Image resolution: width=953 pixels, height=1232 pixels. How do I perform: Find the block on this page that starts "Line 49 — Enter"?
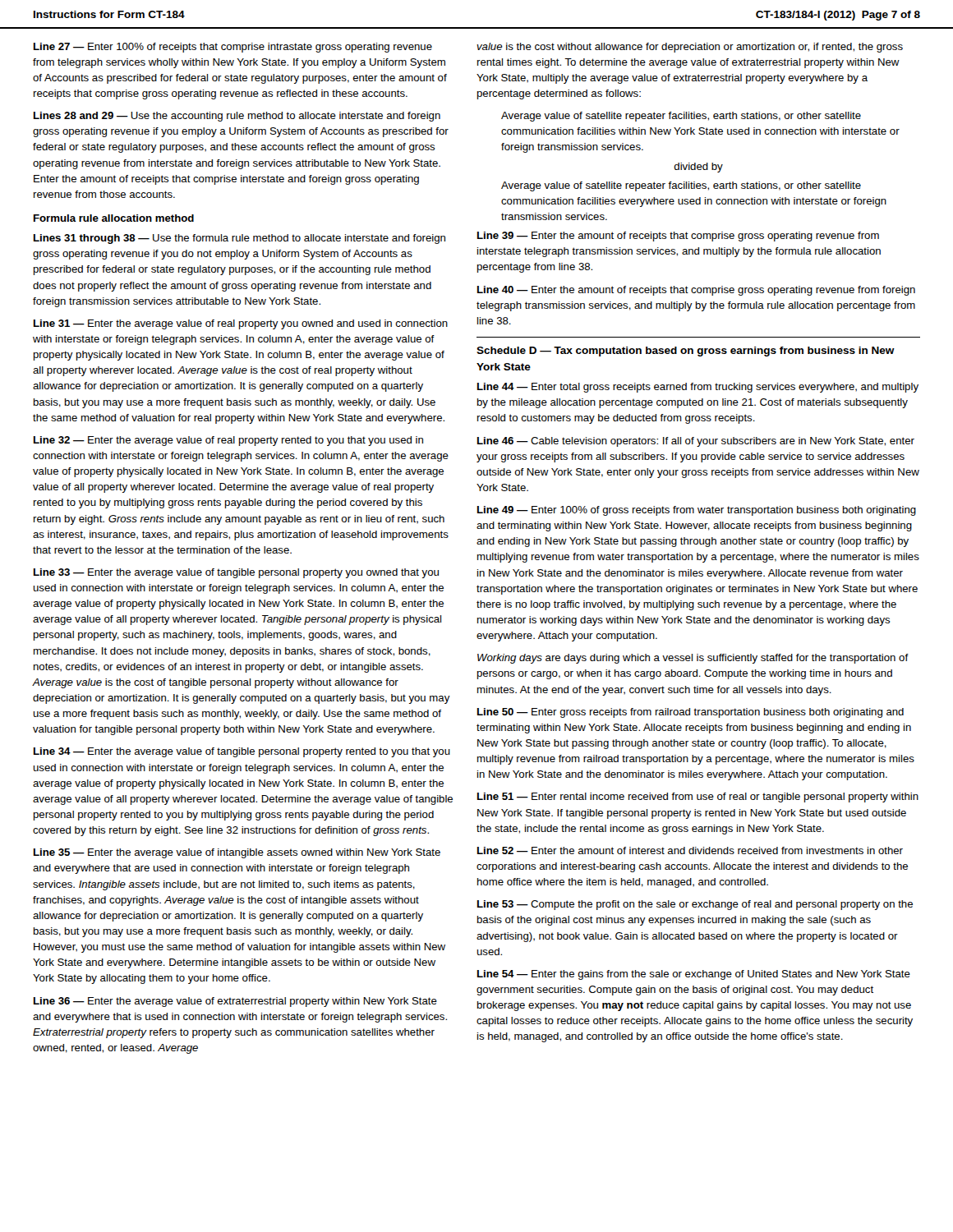point(698,573)
